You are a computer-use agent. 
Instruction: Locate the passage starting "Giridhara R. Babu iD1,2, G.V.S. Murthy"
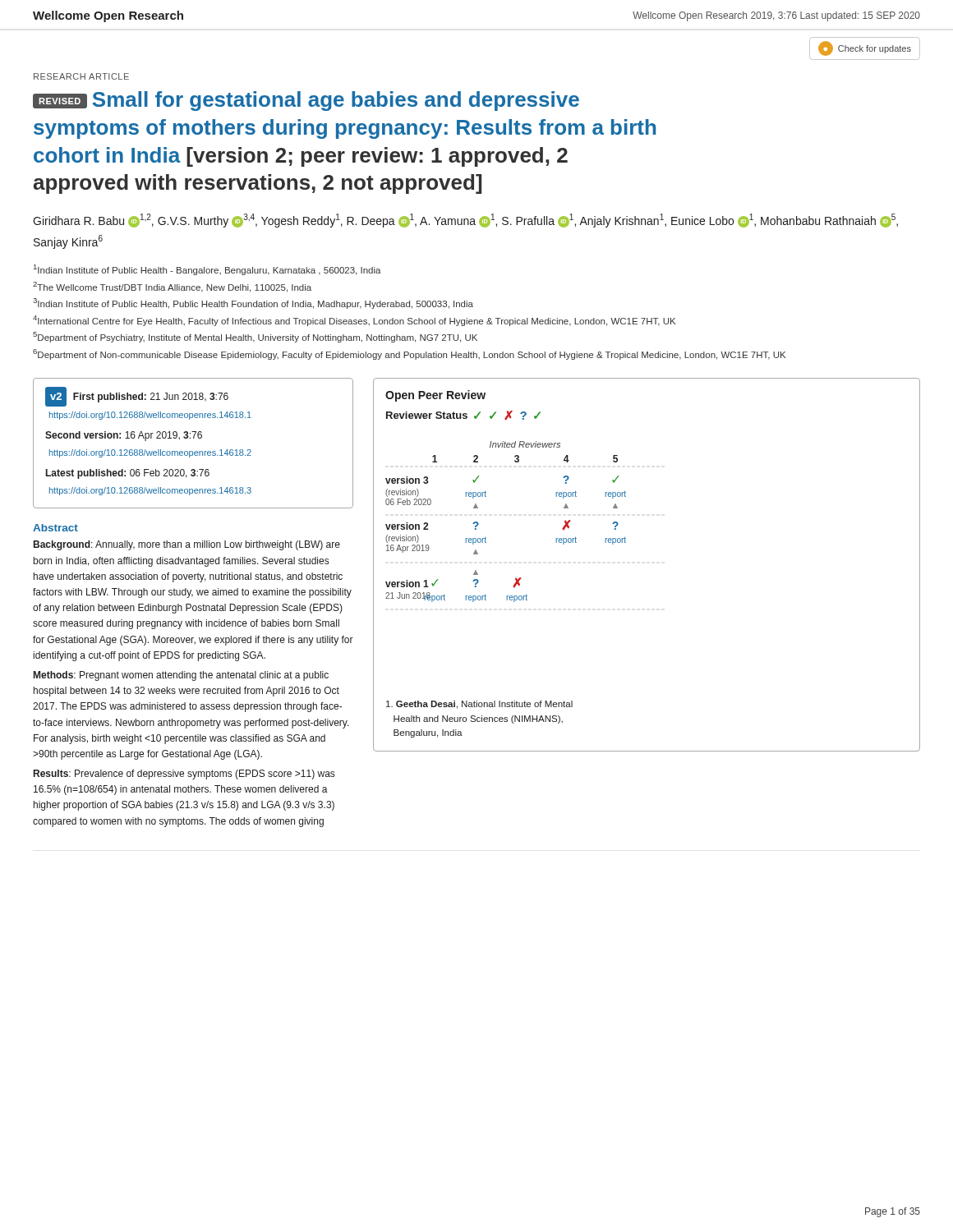pyautogui.click(x=466, y=231)
